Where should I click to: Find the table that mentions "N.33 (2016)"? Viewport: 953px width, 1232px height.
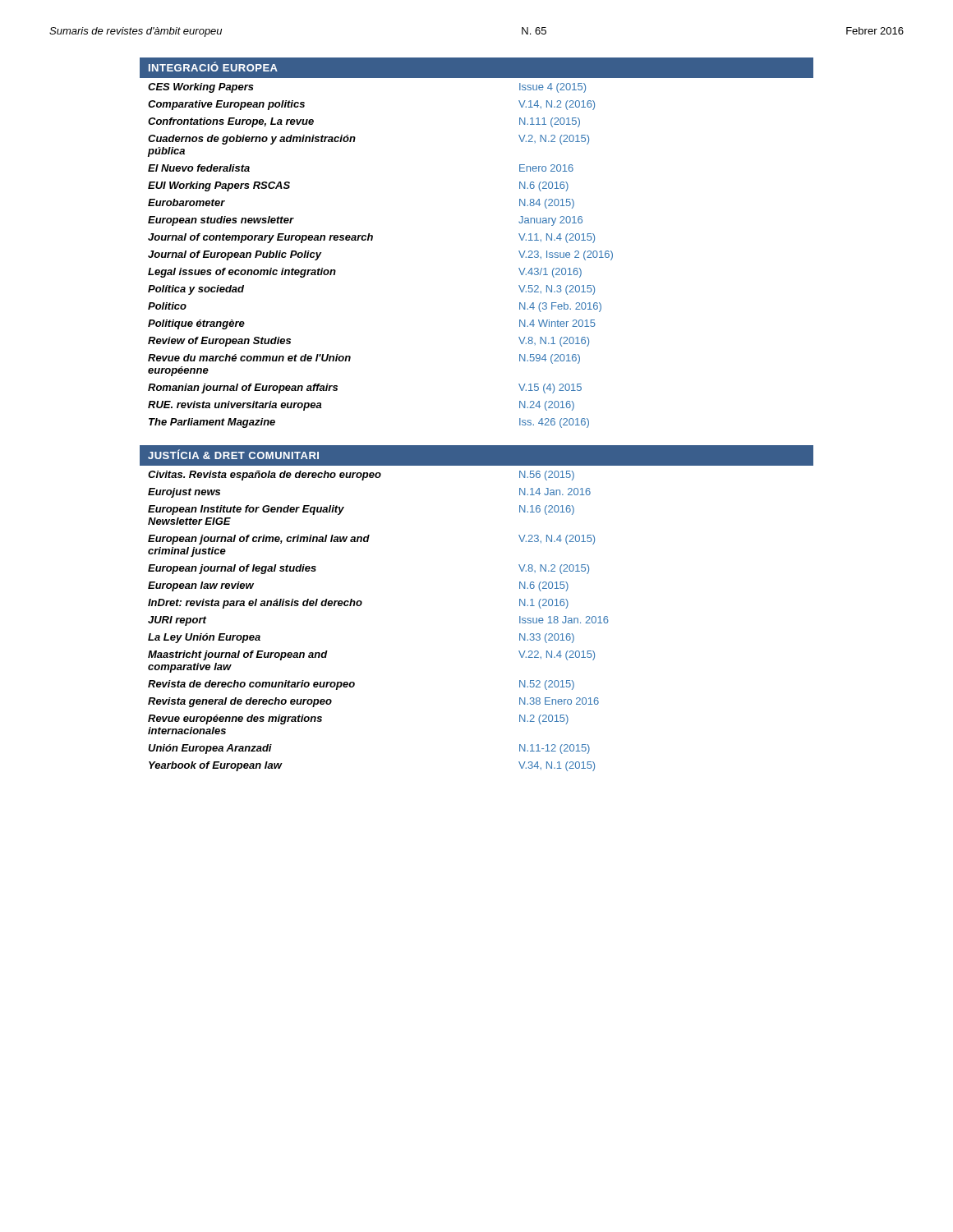[x=476, y=620]
